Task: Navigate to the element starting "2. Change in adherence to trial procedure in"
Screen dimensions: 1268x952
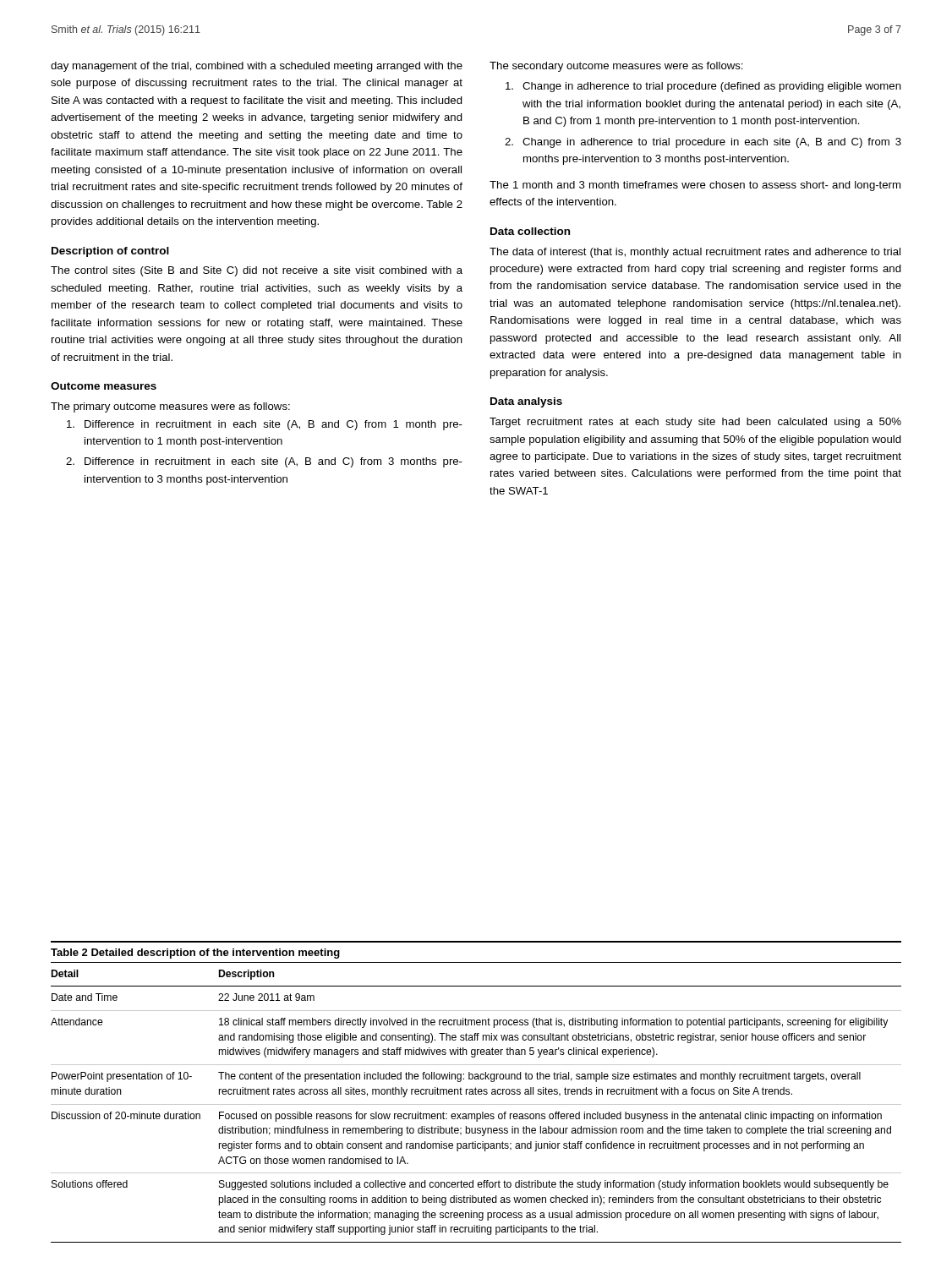Action: (x=703, y=151)
